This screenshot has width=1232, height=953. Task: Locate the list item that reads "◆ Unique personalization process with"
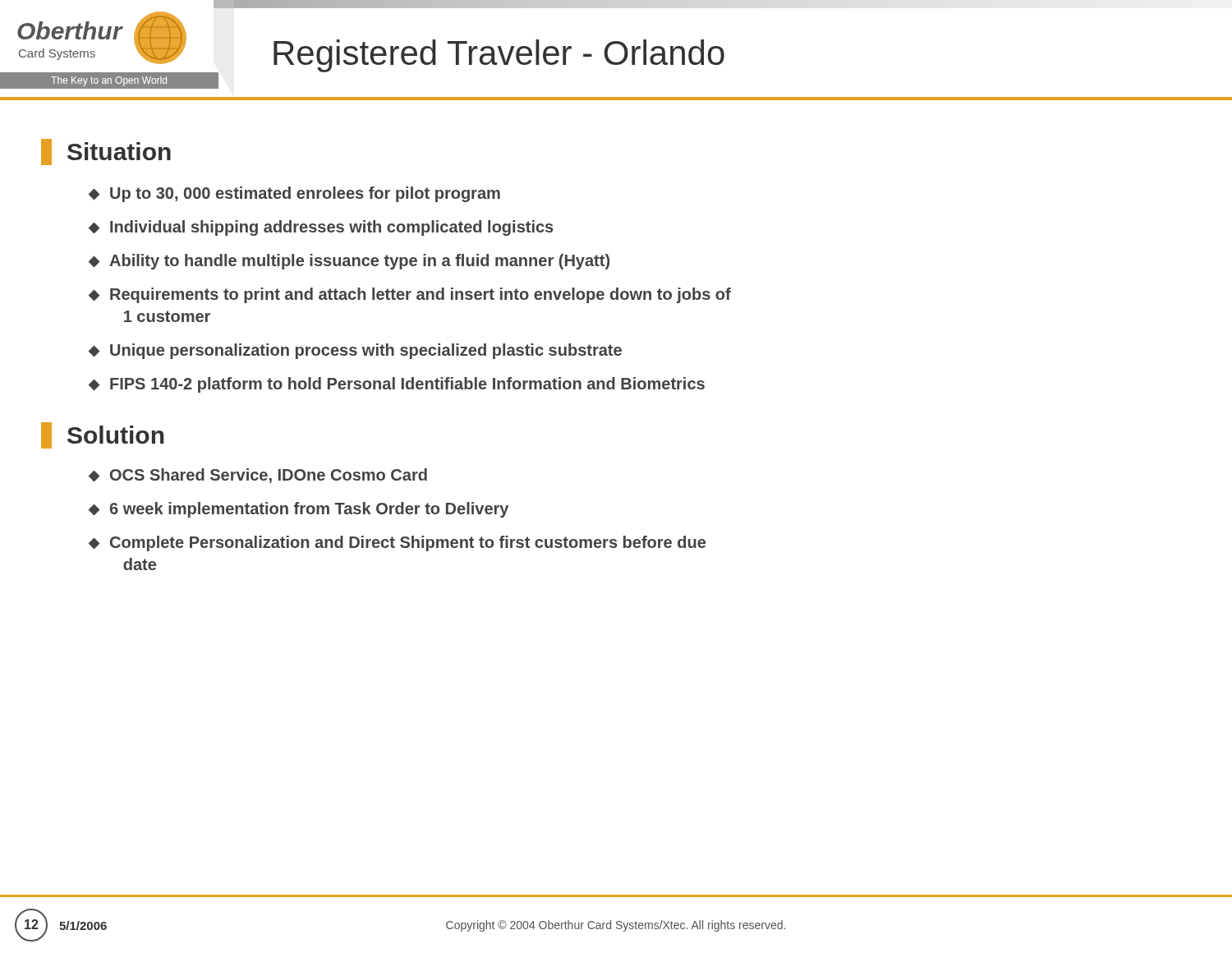point(355,350)
